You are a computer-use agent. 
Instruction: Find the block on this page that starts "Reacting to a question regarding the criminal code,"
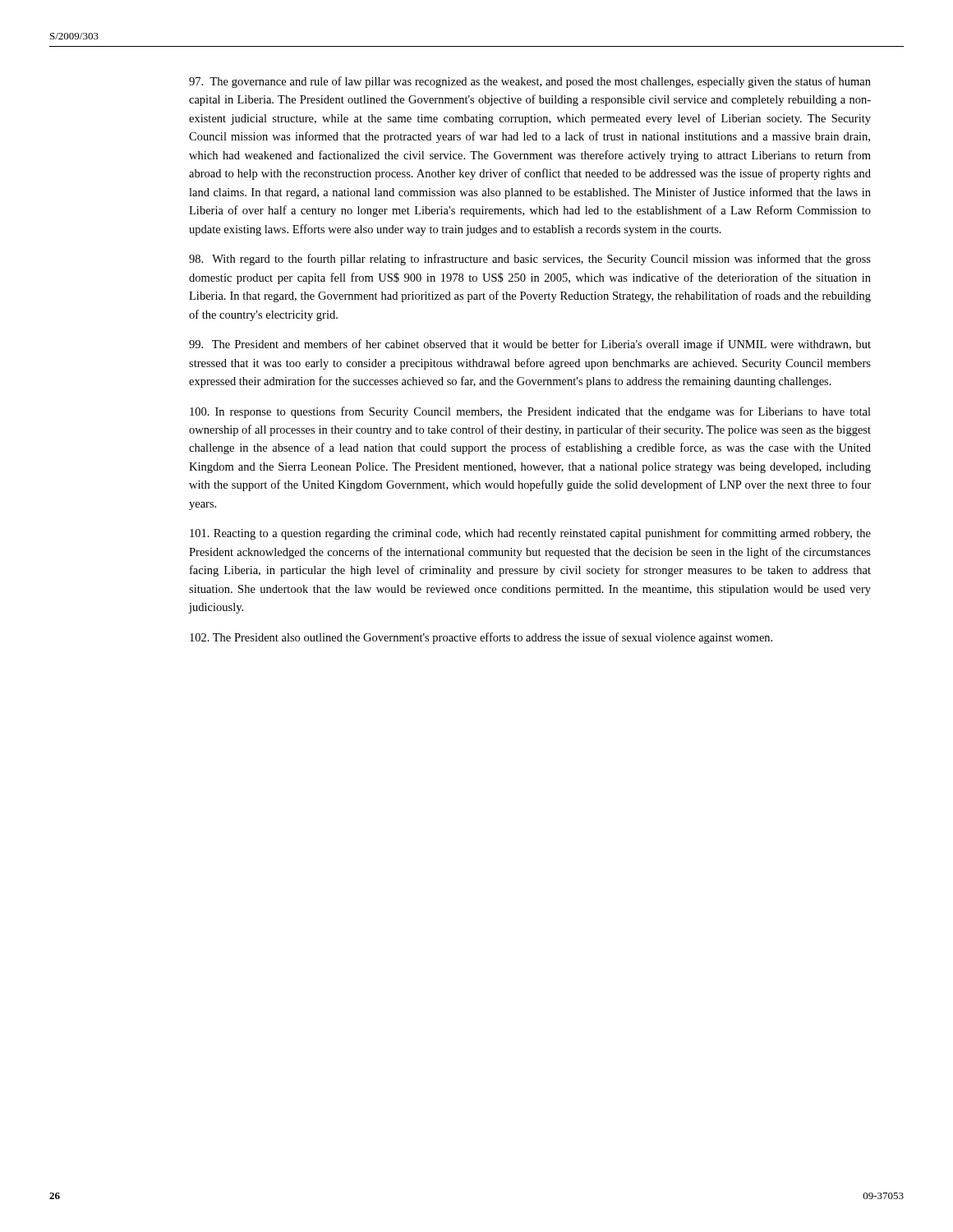pos(530,570)
